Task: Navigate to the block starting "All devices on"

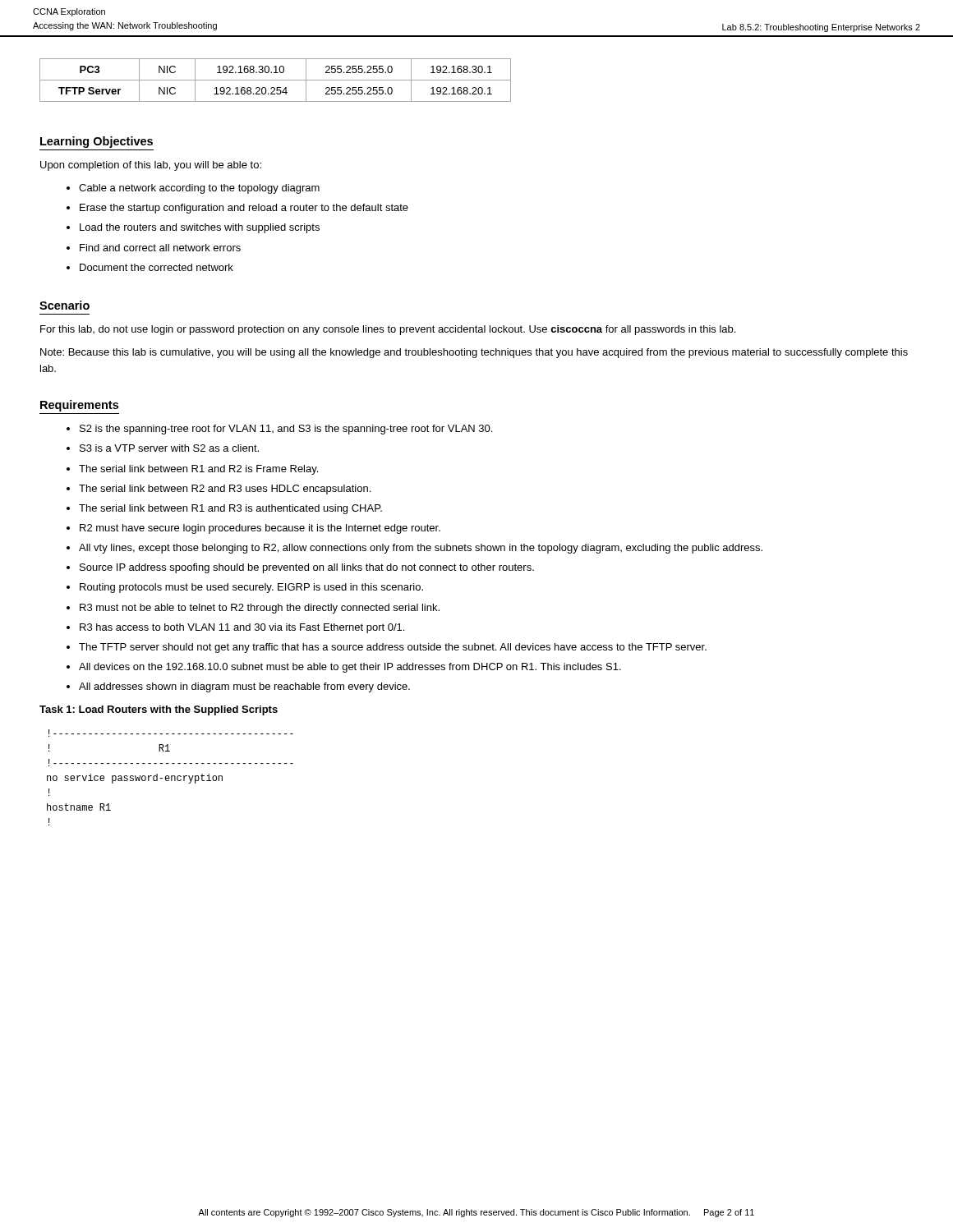Action: point(350,667)
